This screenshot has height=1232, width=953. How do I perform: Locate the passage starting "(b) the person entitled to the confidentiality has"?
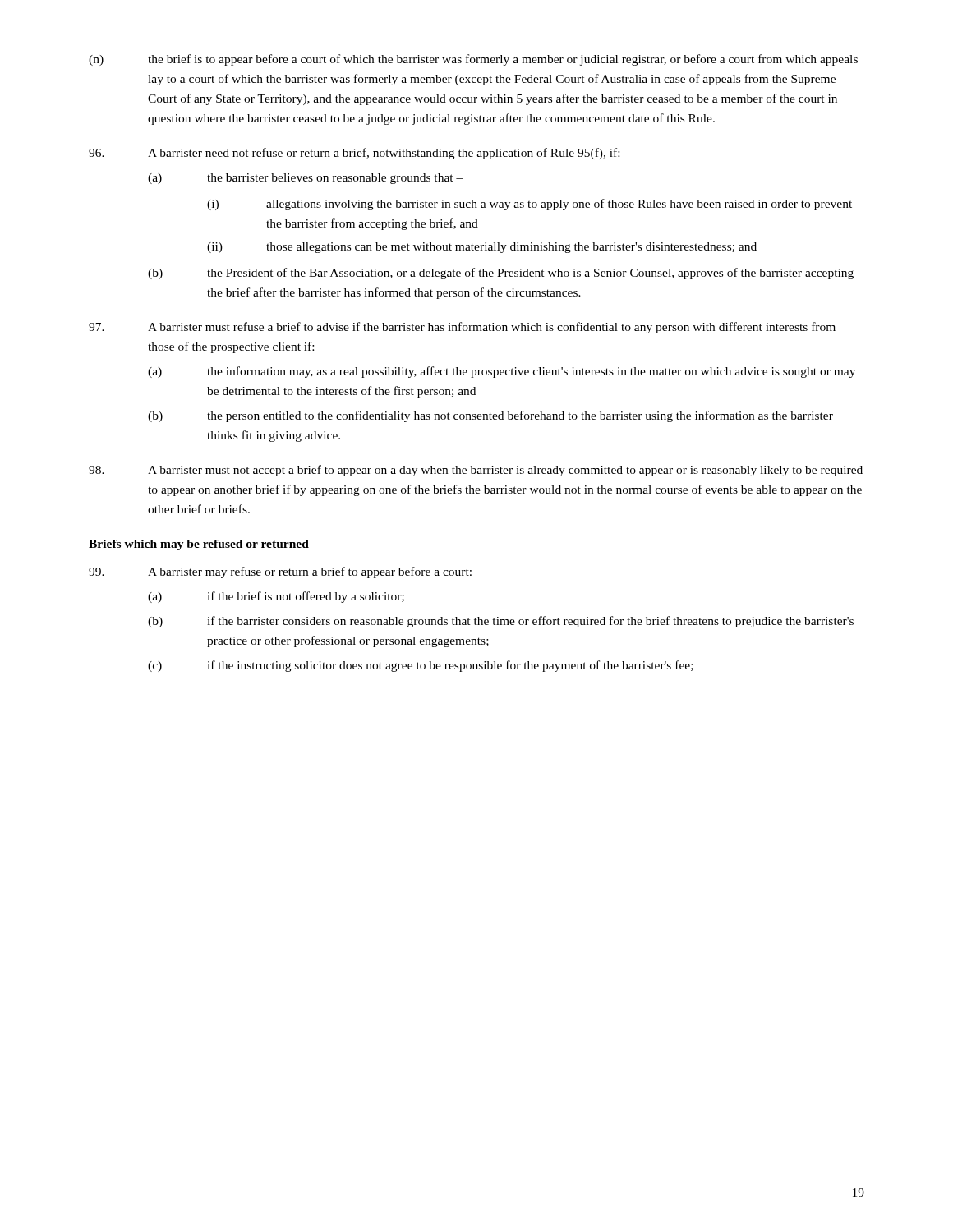[x=506, y=426]
